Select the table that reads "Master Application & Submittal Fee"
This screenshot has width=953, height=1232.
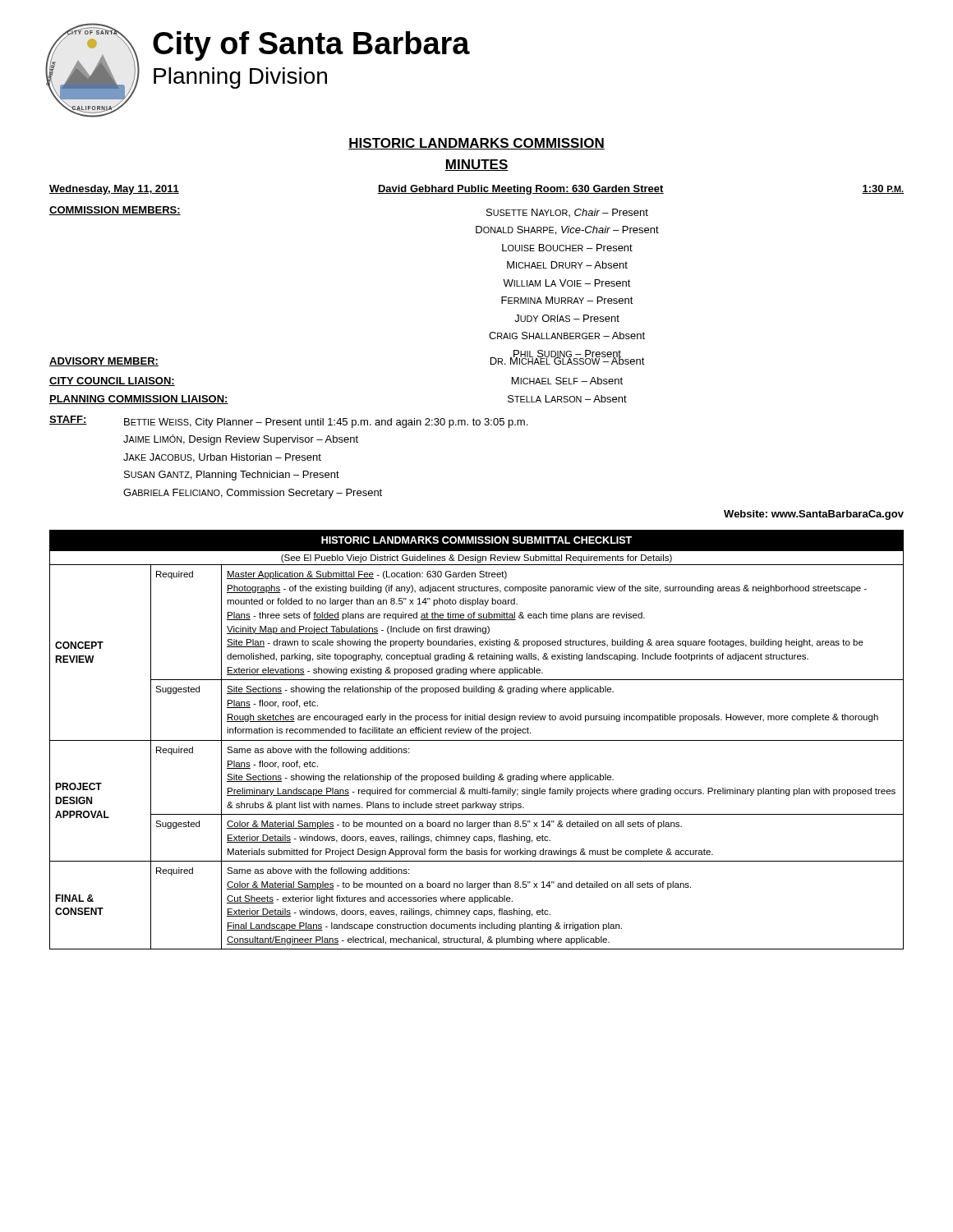tap(476, 740)
